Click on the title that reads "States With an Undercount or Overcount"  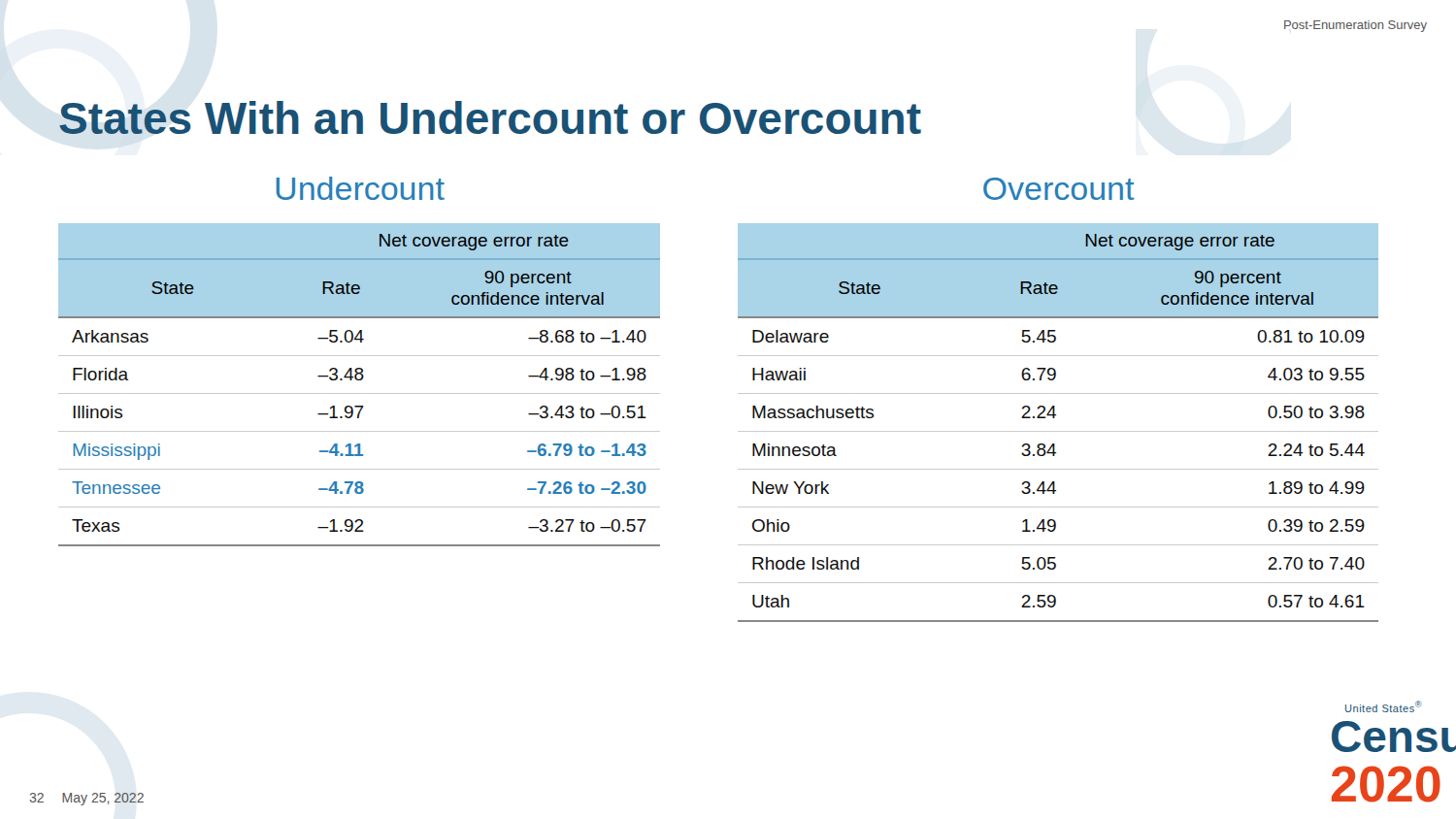pos(490,118)
